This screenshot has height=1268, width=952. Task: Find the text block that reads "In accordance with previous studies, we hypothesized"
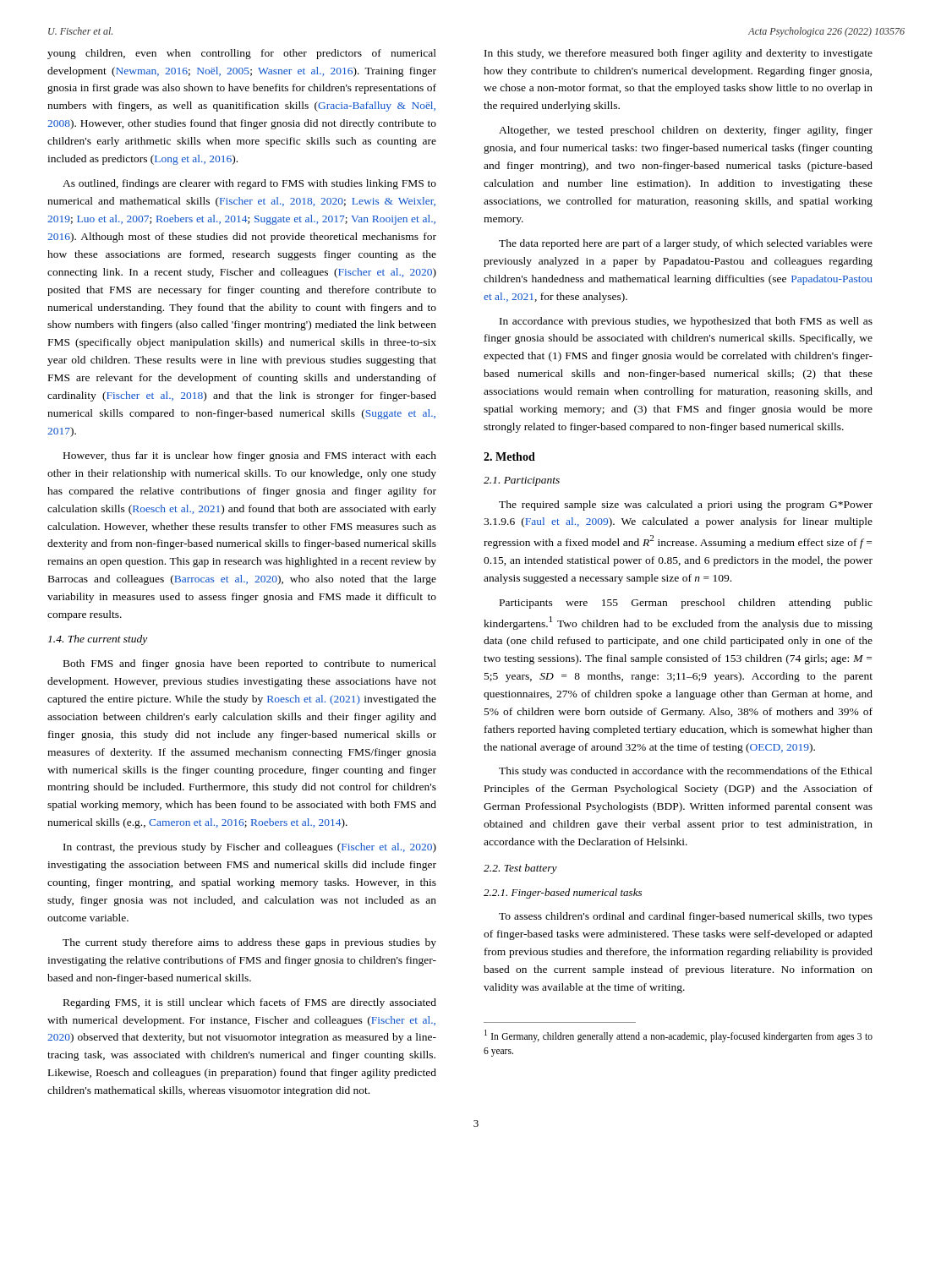tap(678, 374)
